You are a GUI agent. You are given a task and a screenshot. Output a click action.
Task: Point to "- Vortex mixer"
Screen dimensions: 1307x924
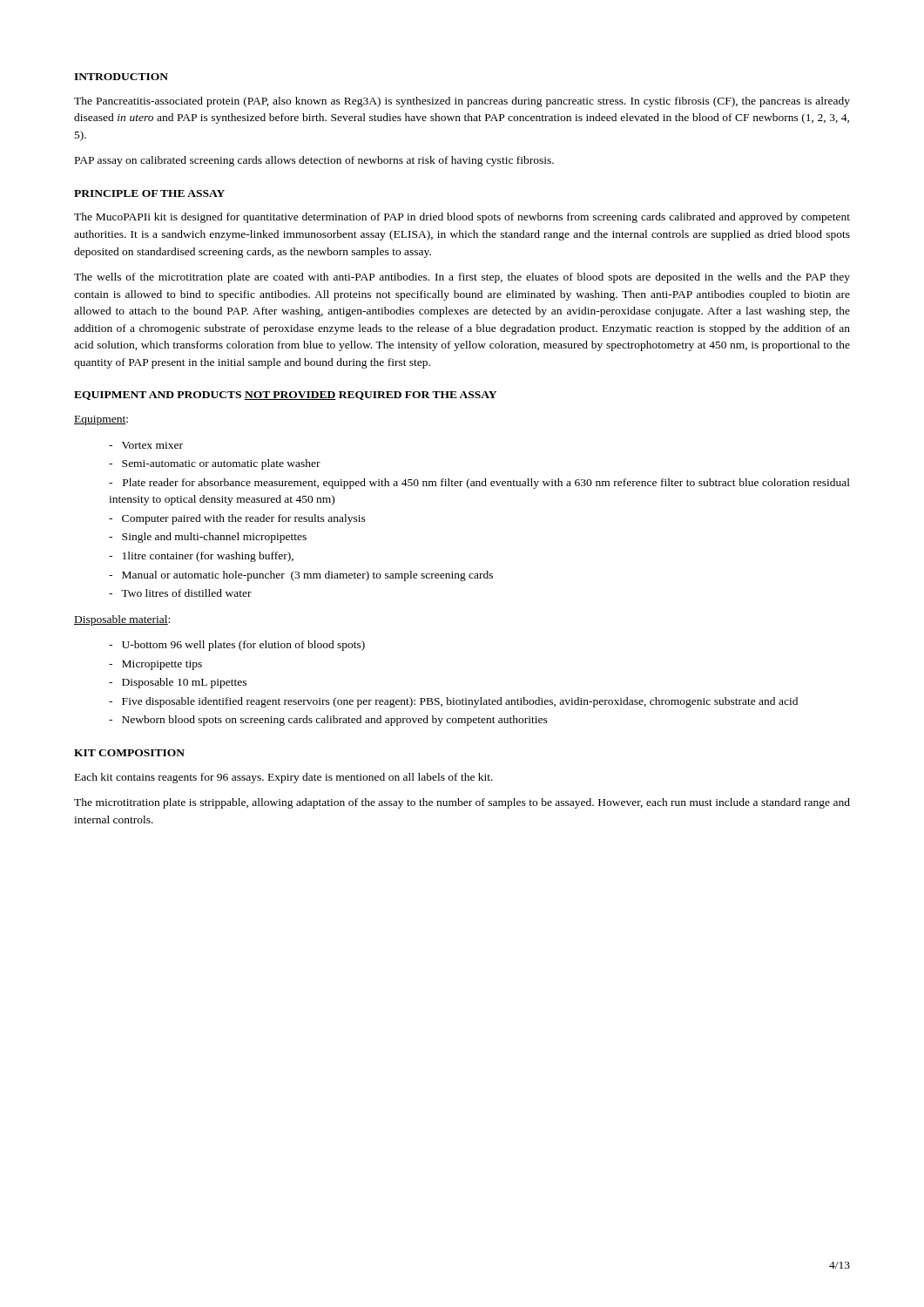(x=146, y=444)
